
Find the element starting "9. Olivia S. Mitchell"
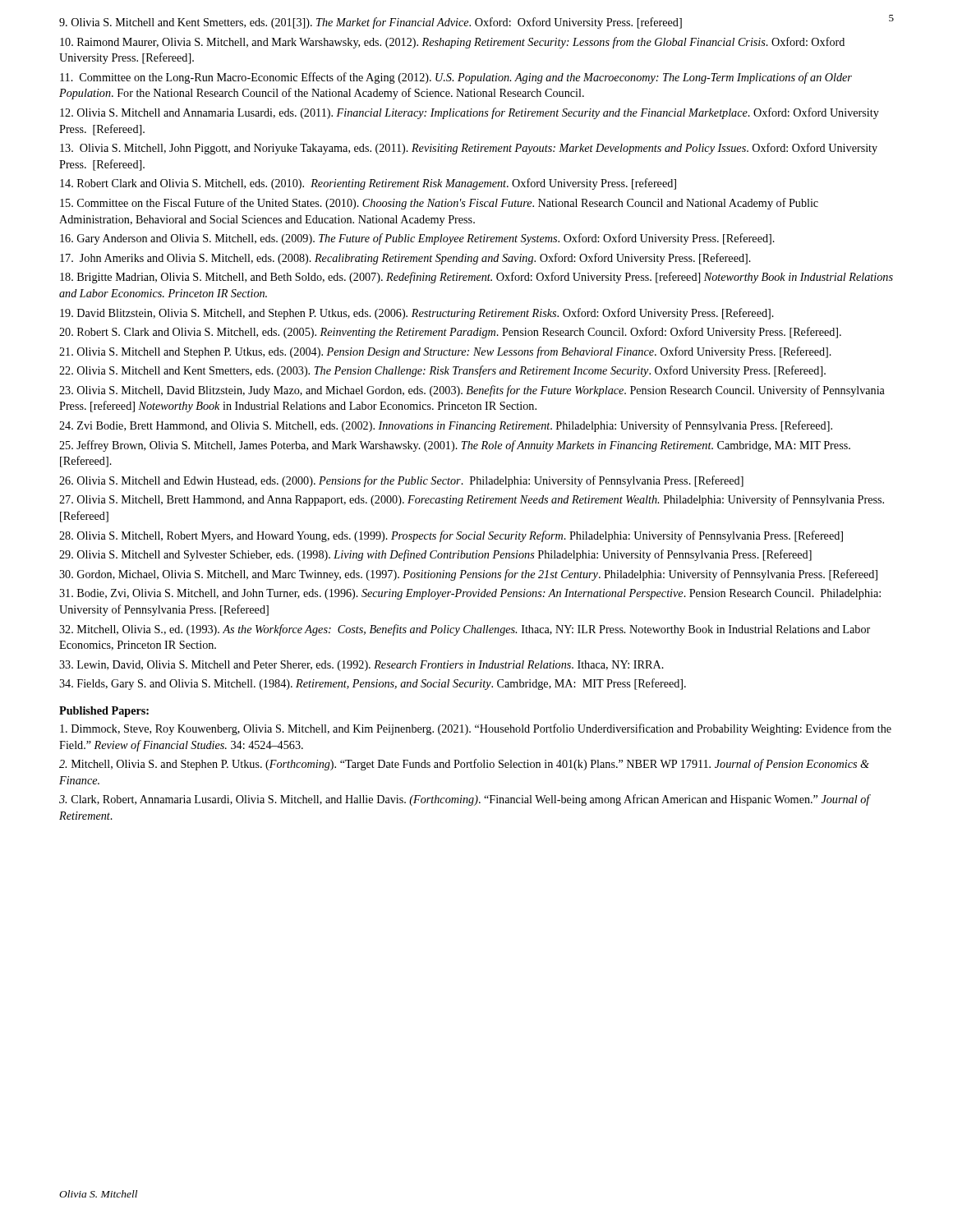(476, 23)
